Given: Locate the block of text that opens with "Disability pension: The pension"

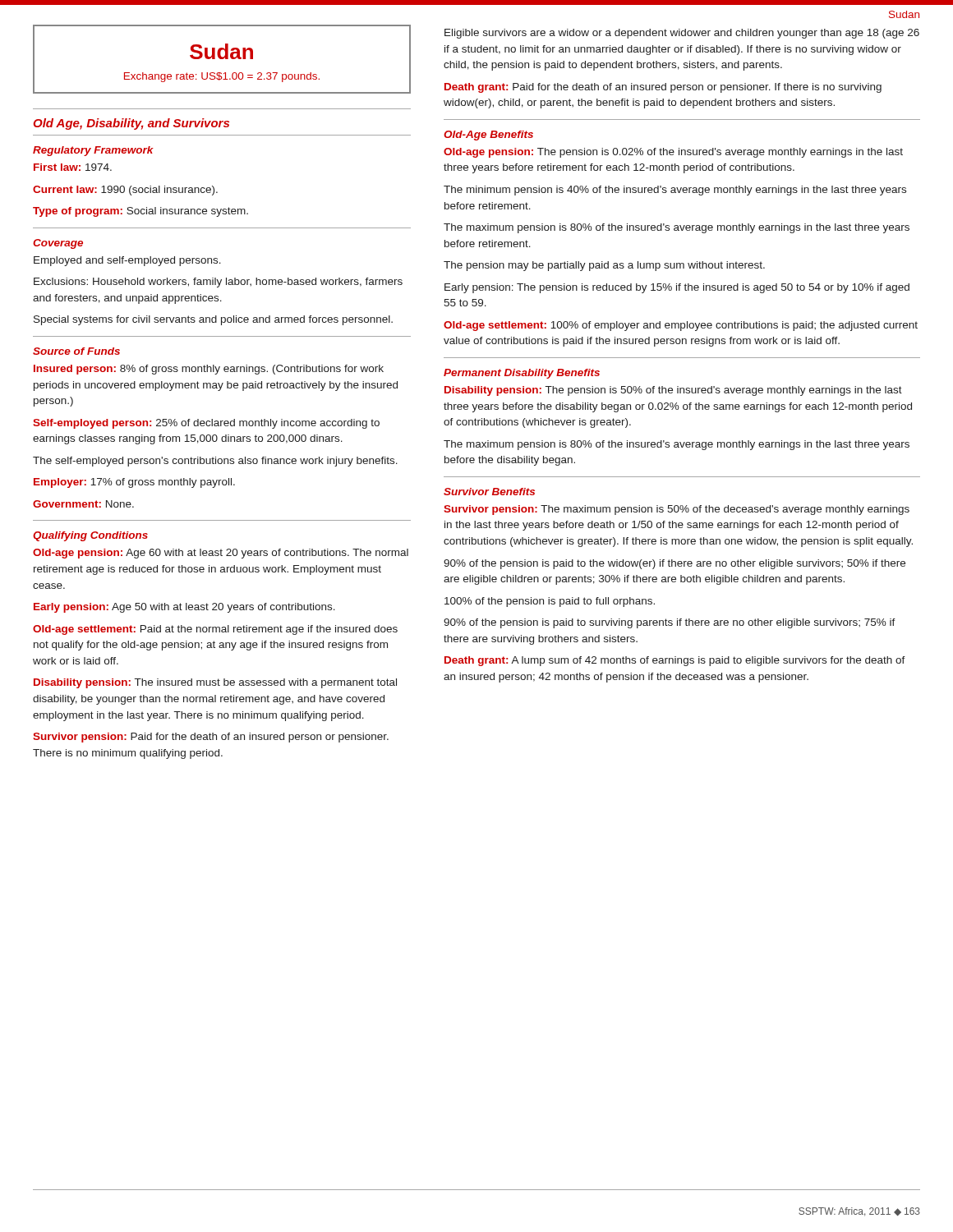Looking at the screenshot, I should 678,406.
